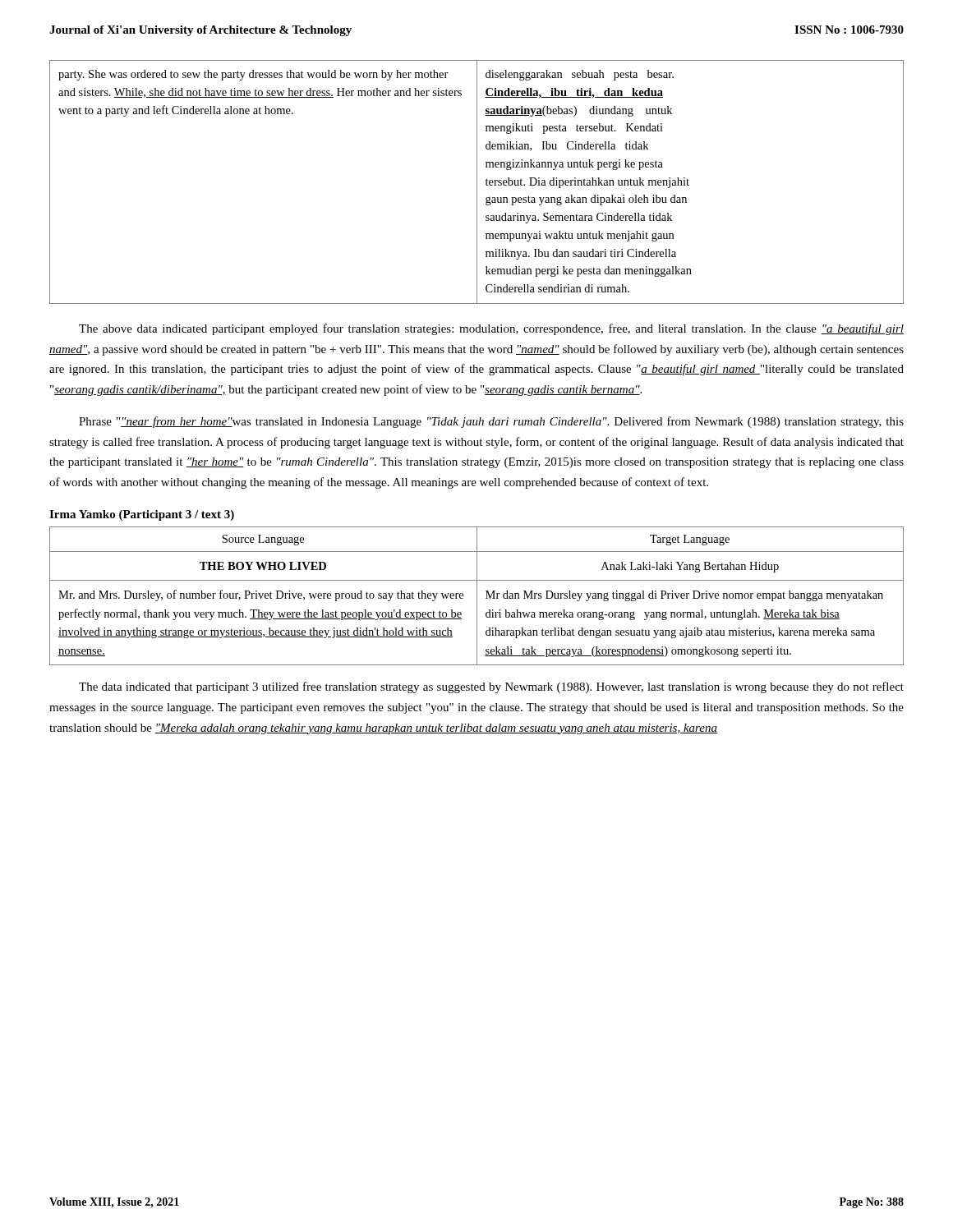
Task: Find the text block with the text "Phrase ""near from"
Action: [476, 452]
